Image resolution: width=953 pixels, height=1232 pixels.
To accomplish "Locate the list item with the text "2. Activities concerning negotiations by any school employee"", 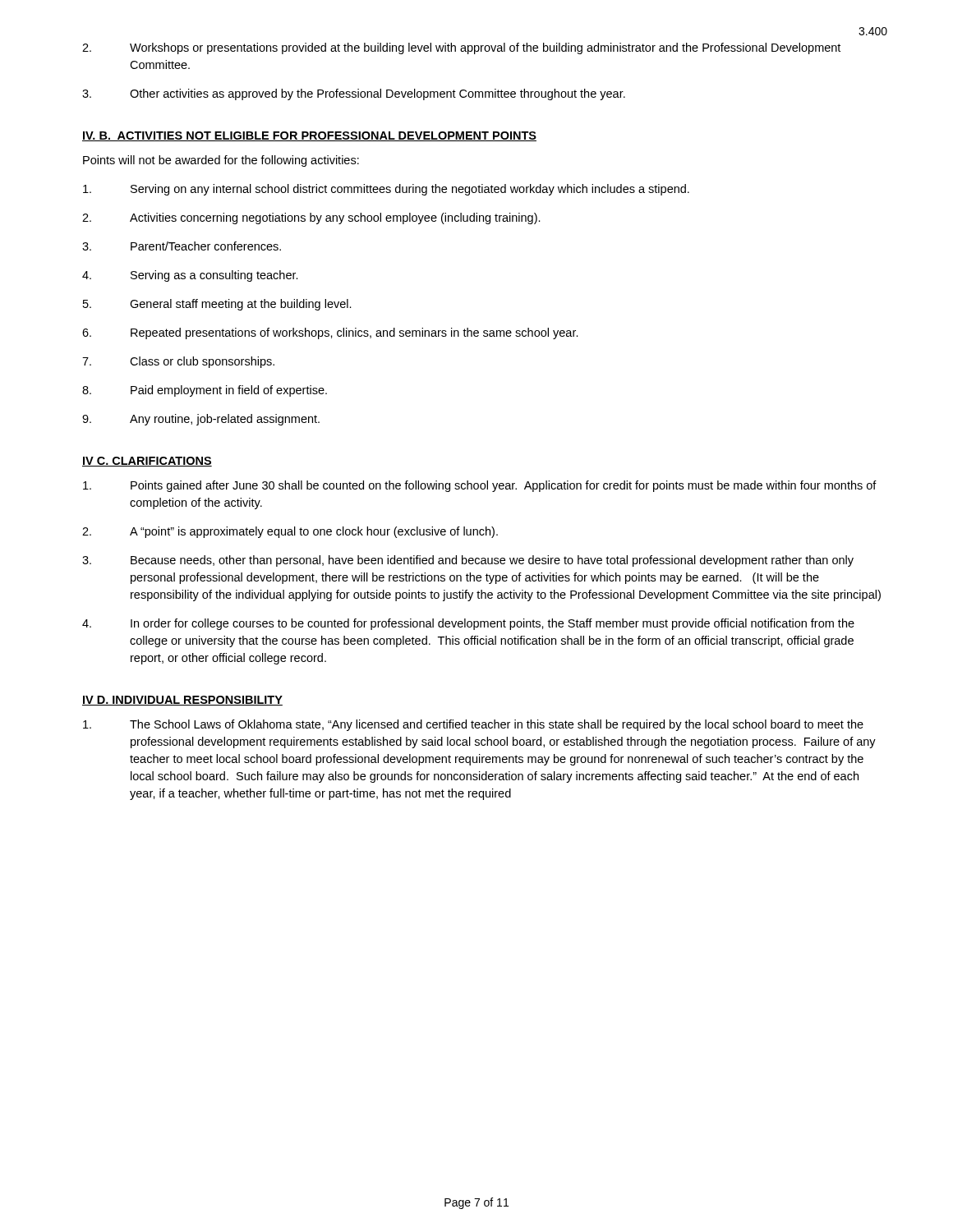I will pos(485,218).
